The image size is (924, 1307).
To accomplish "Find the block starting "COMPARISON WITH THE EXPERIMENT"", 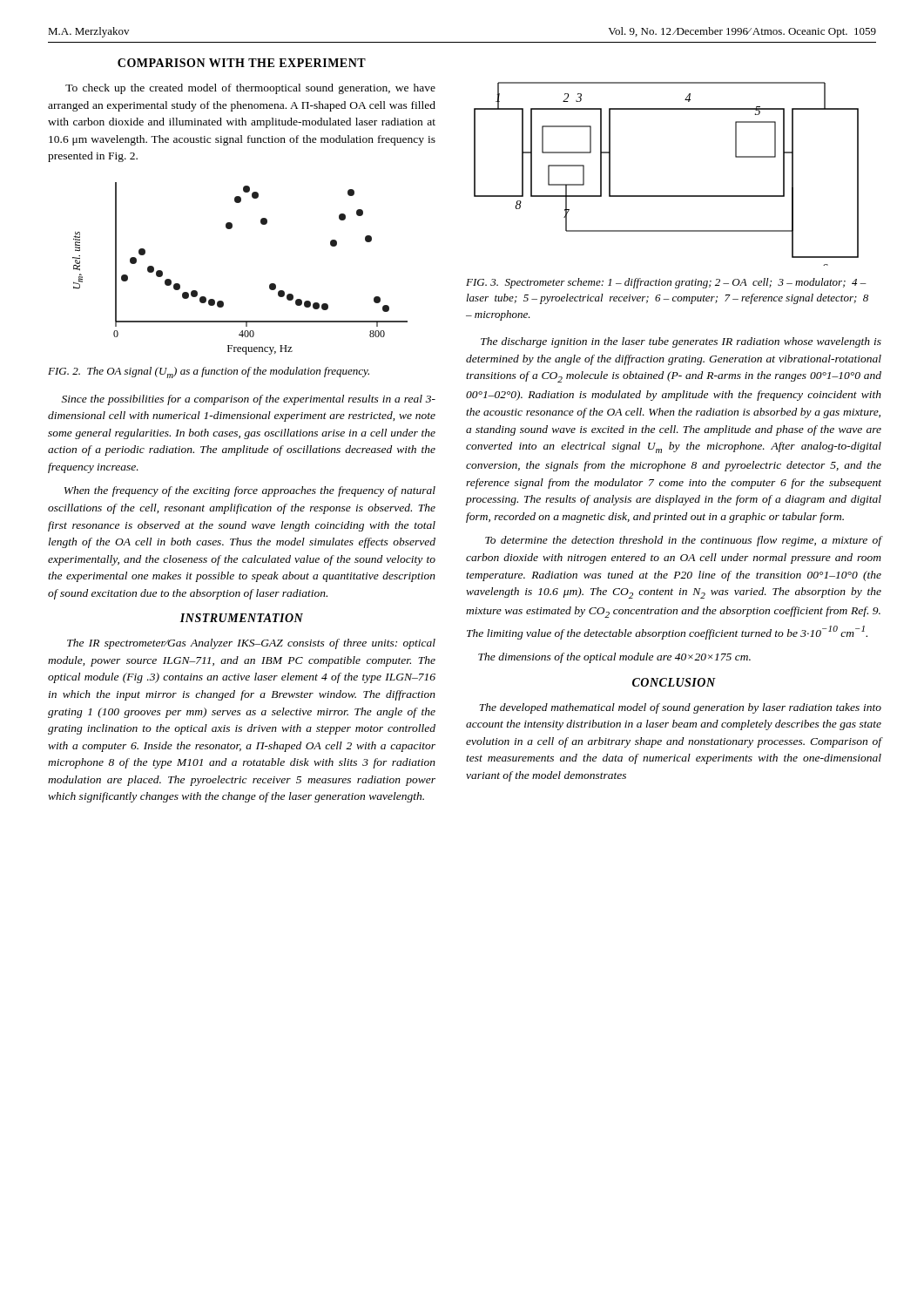I will pyautogui.click(x=242, y=63).
